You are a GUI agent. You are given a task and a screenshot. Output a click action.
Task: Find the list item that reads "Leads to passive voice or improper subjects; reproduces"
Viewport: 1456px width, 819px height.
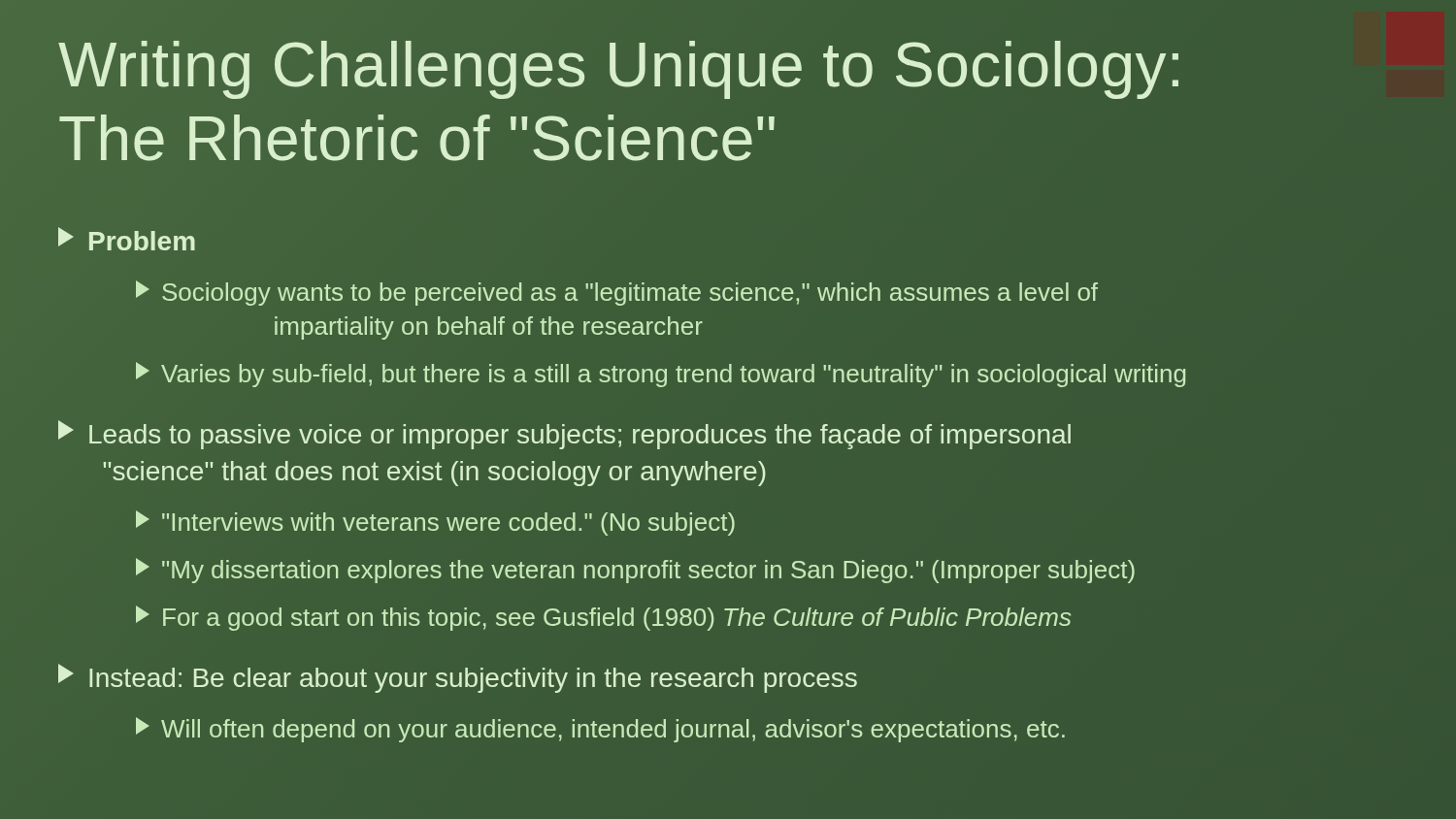[x=565, y=453]
